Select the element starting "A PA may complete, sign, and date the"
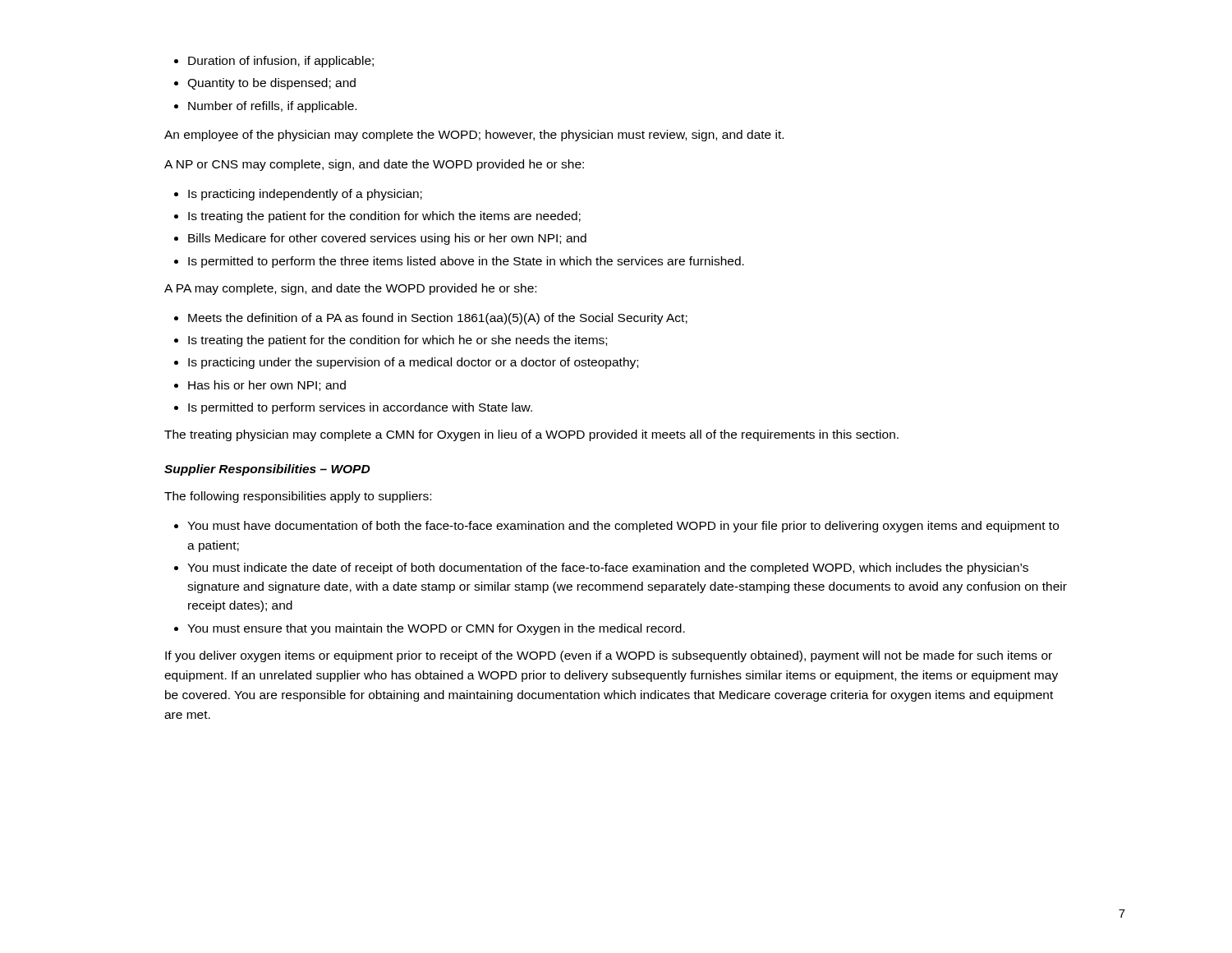Image resolution: width=1232 pixels, height=953 pixels. [x=350, y=289]
